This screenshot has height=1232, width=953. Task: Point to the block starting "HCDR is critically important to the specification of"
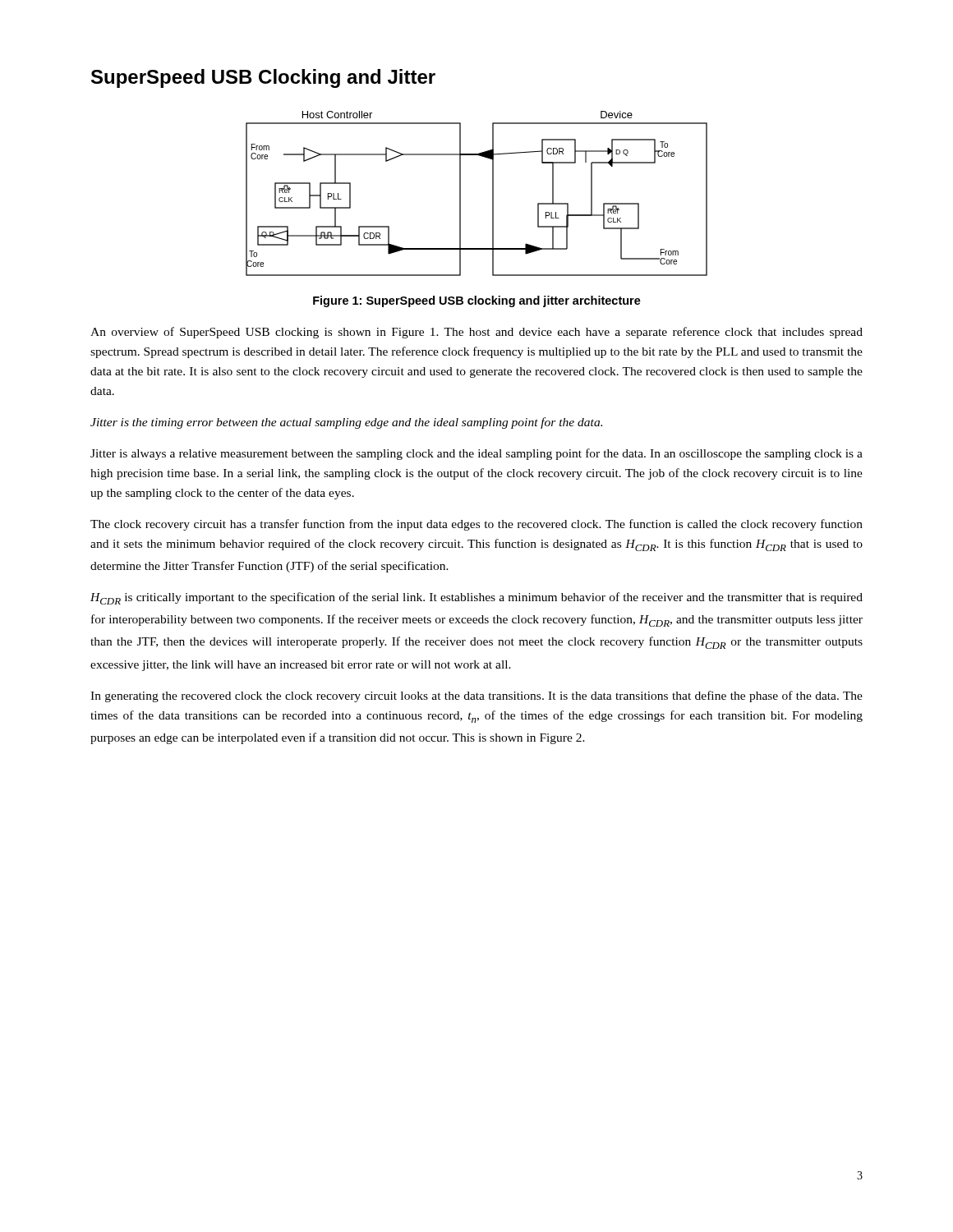[476, 630]
